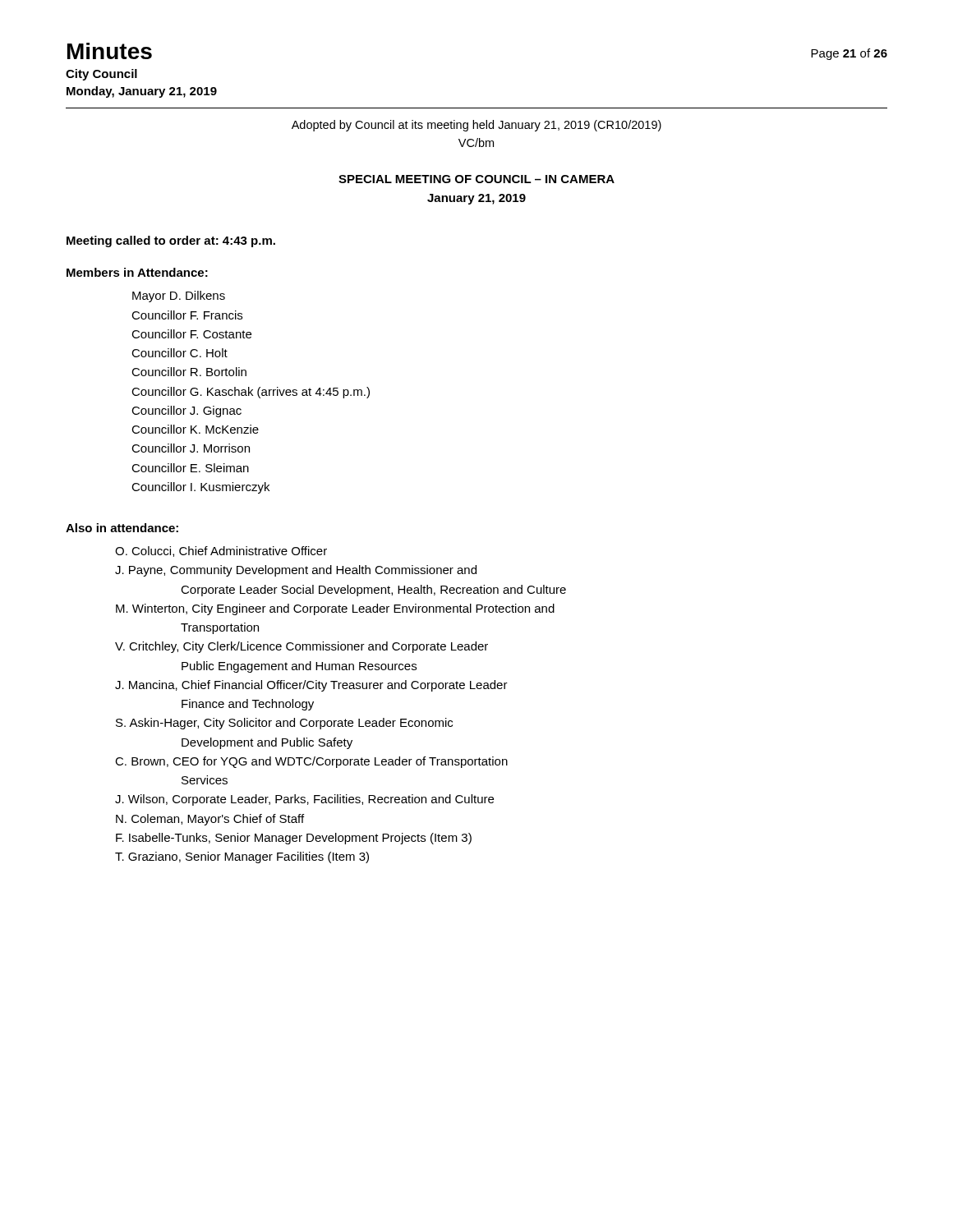
Task: Click on the block starting "Councillor K. McKenzie"
Action: (x=195, y=429)
